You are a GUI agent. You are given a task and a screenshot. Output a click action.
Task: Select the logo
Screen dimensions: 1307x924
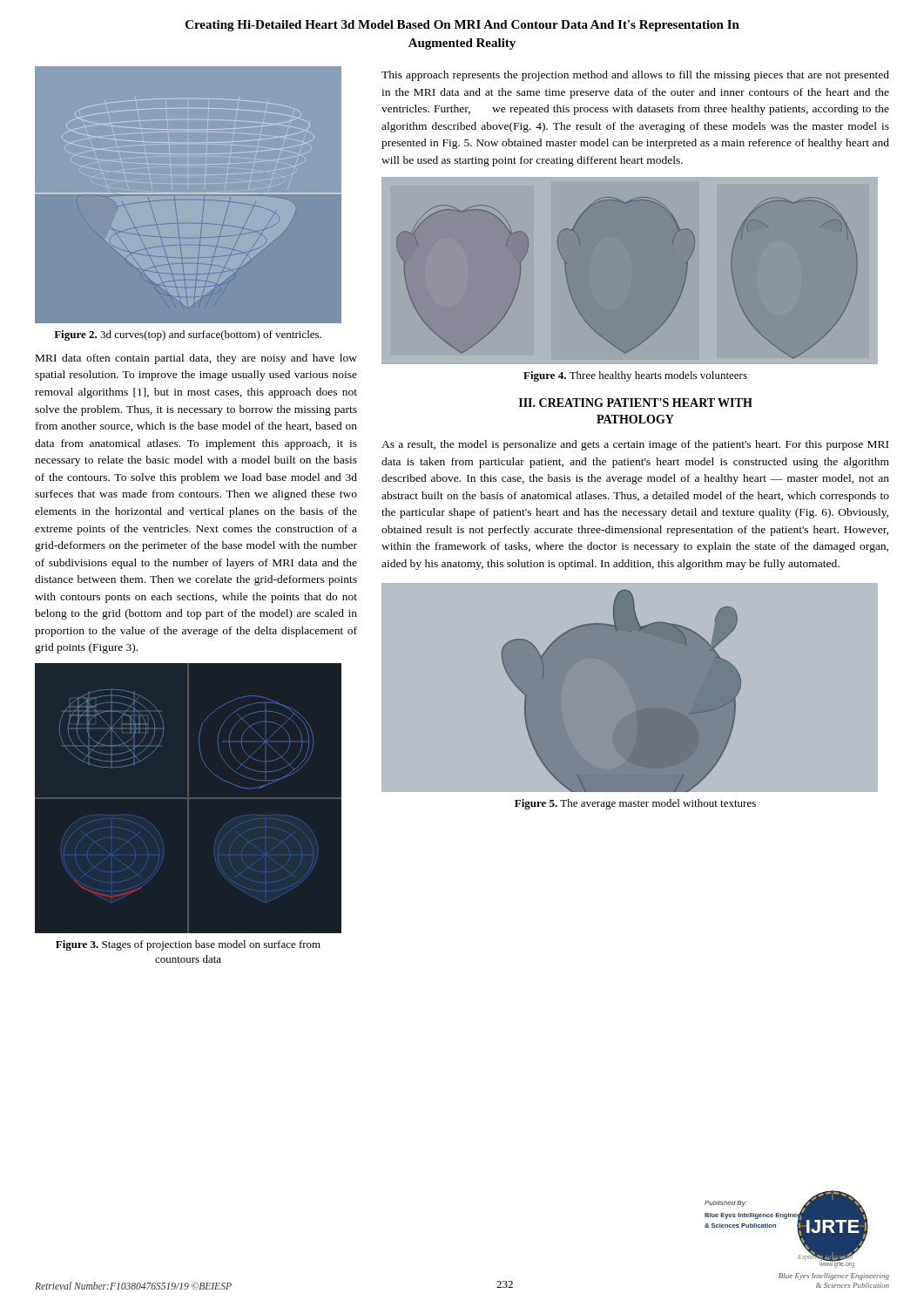point(793,1229)
